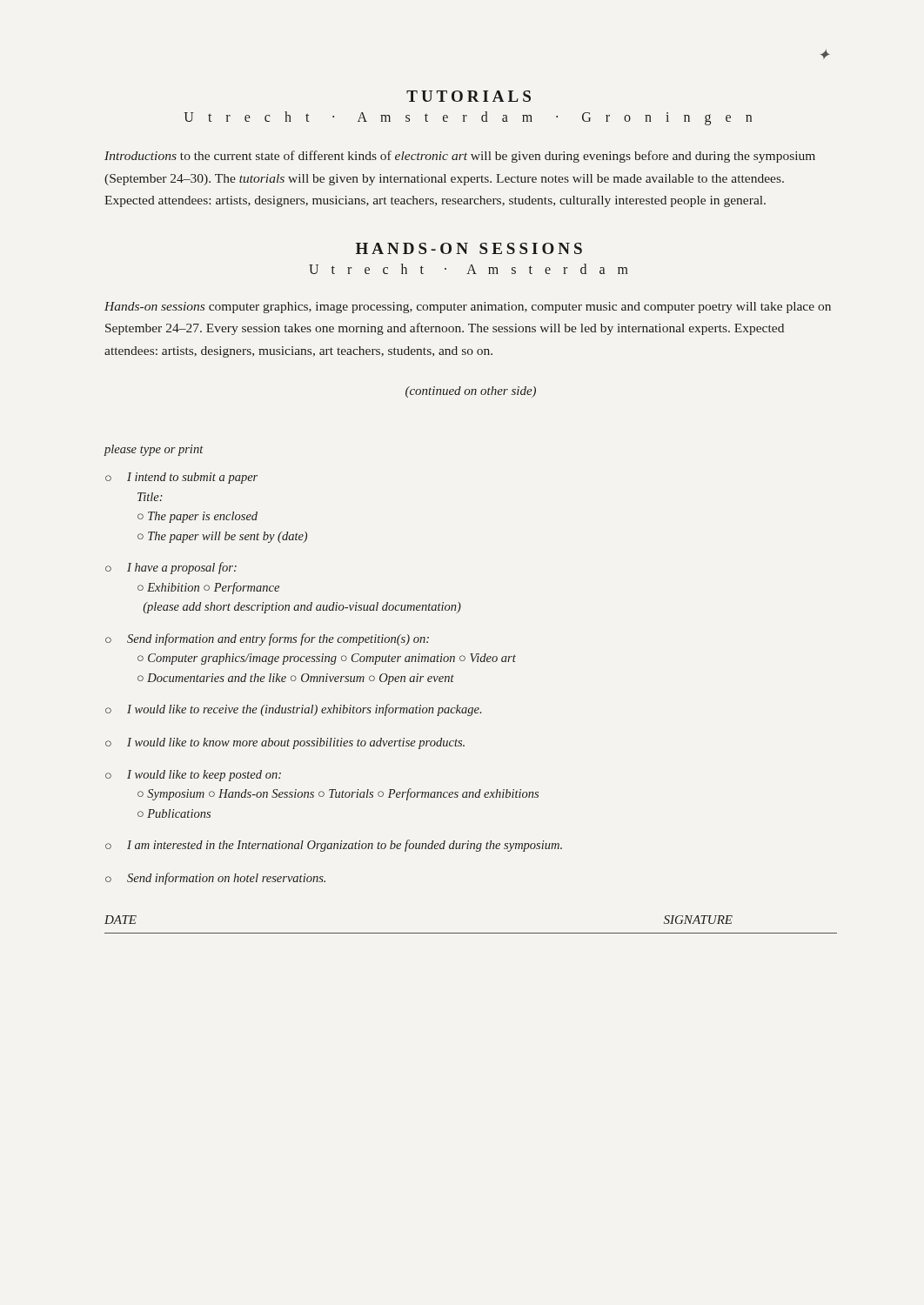Select the text starting "○ I am interested in the"

pos(471,846)
